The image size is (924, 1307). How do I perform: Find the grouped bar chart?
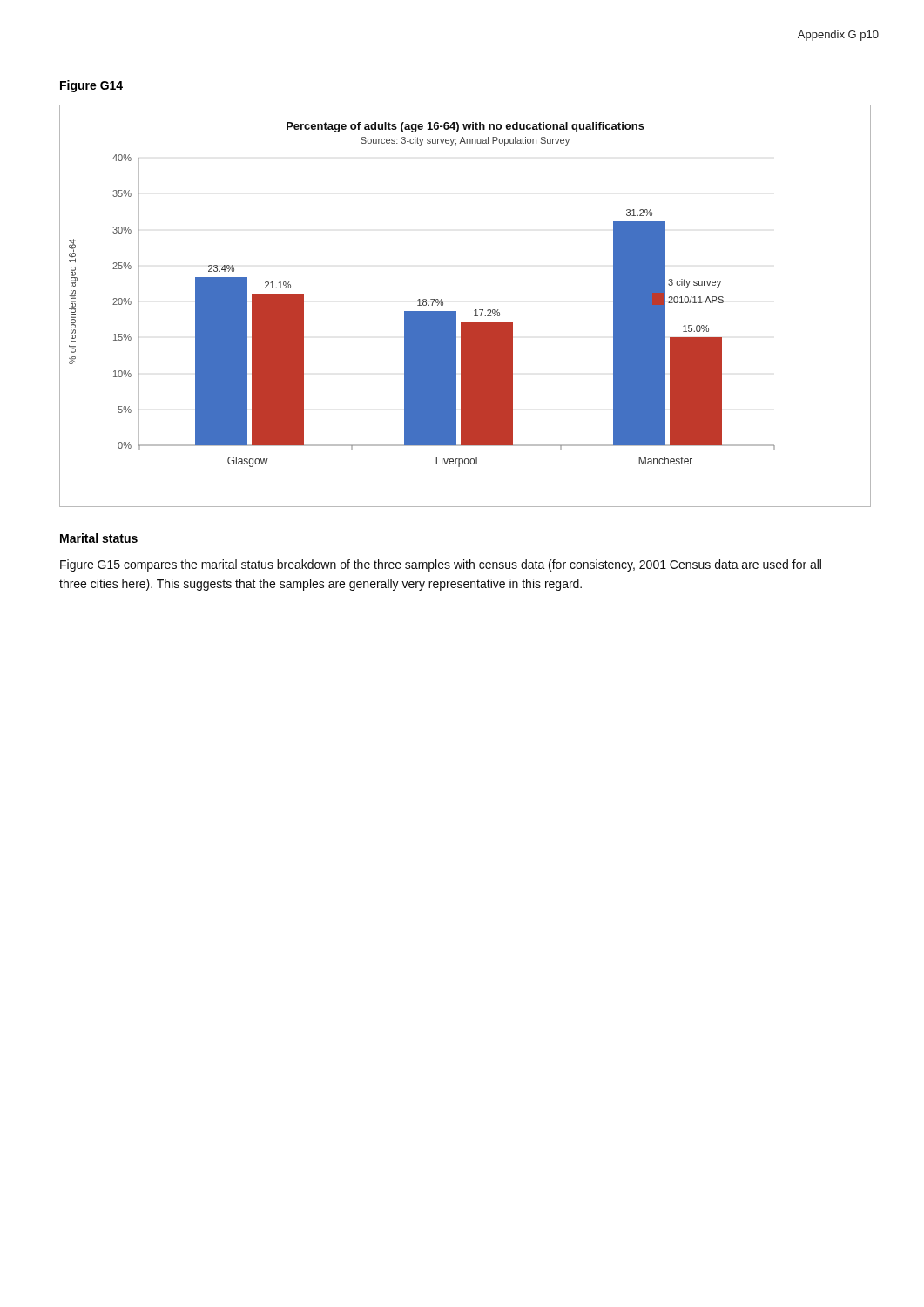coord(465,306)
